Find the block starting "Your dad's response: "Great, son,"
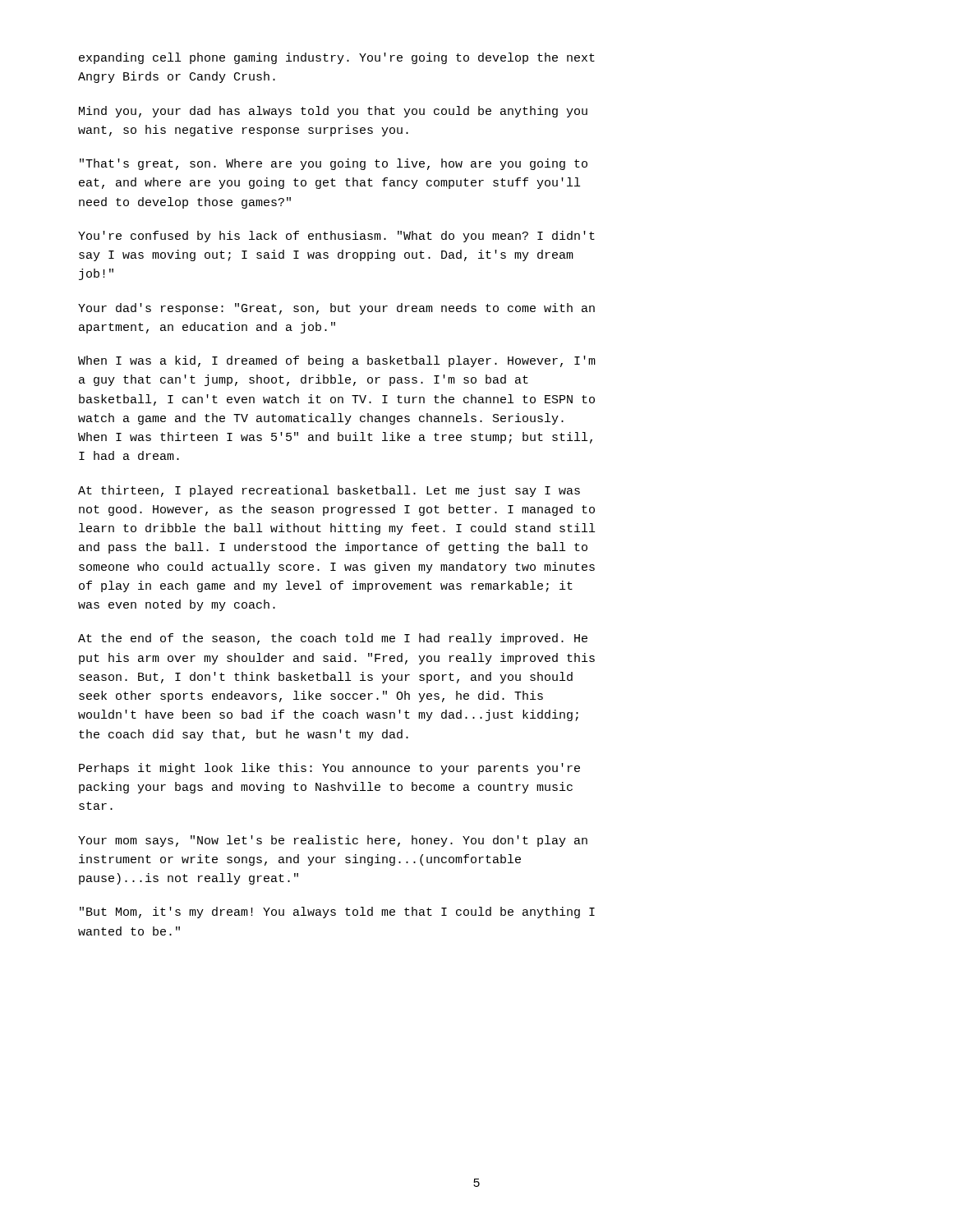This screenshot has height=1232, width=953. [337, 318]
